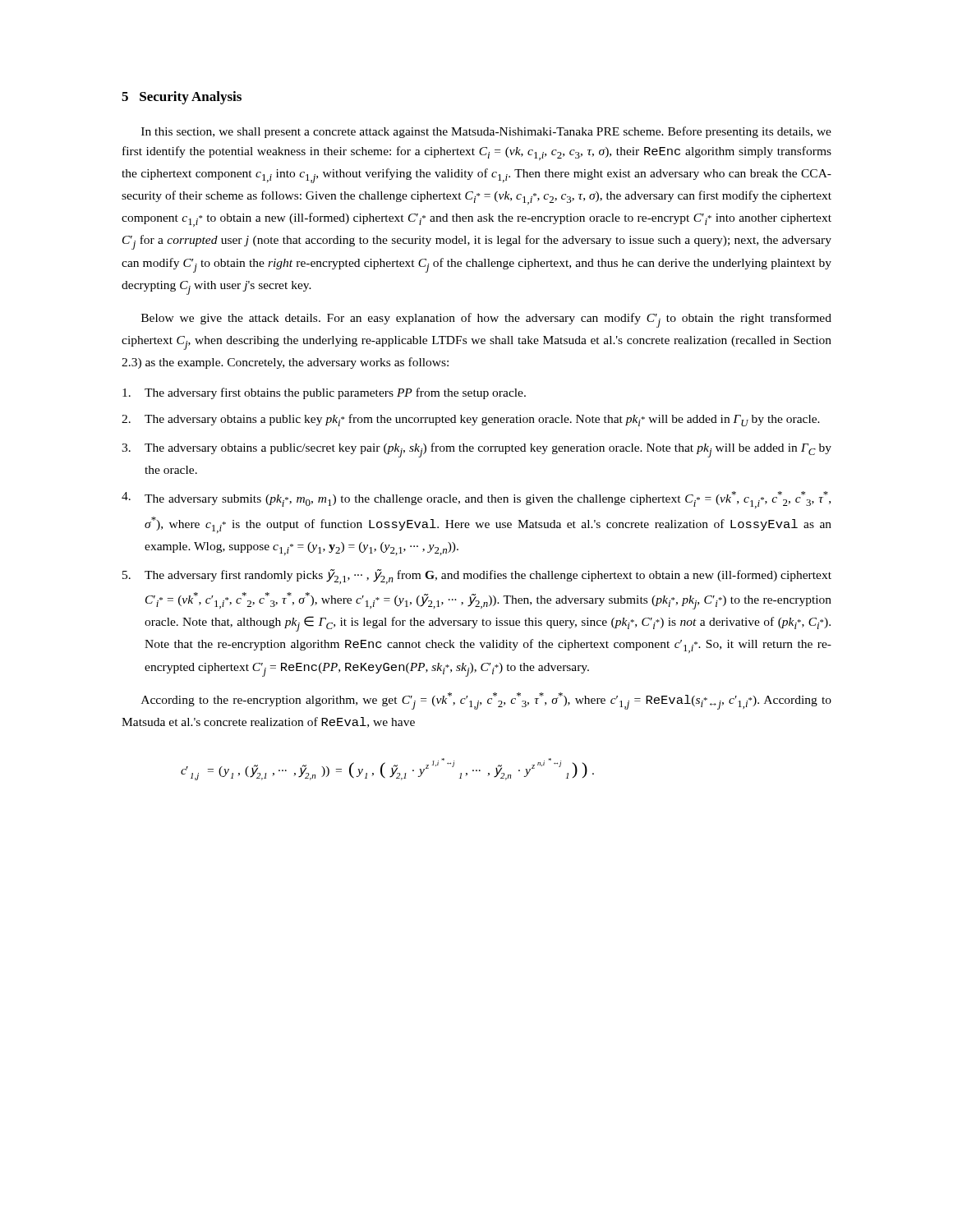Locate the block of text that opens with "2. The adversary obtains"
Image resolution: width=953 pixels, height=1232 pixels.
coord(476,420)
